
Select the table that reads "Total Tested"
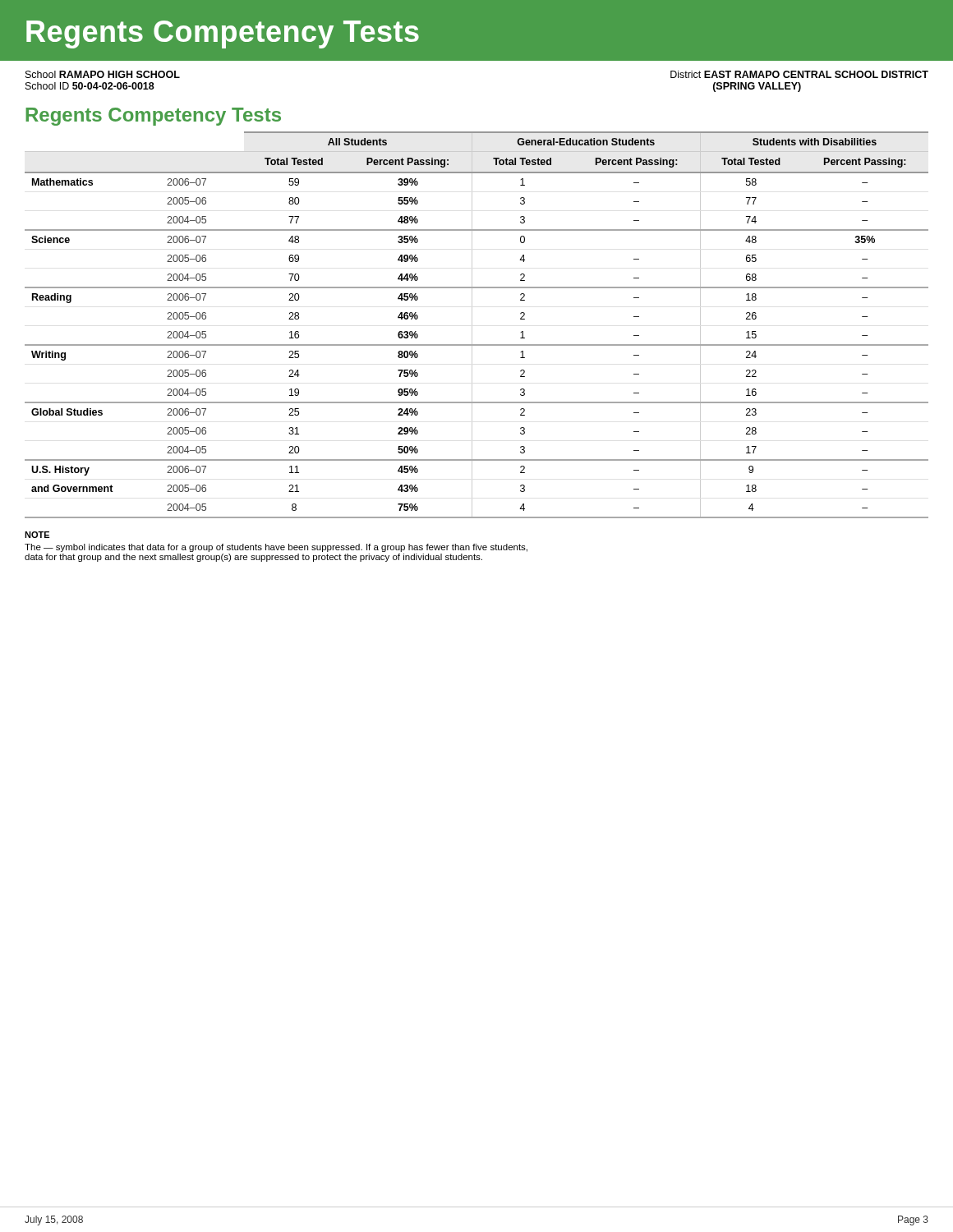tap(476, 325)
